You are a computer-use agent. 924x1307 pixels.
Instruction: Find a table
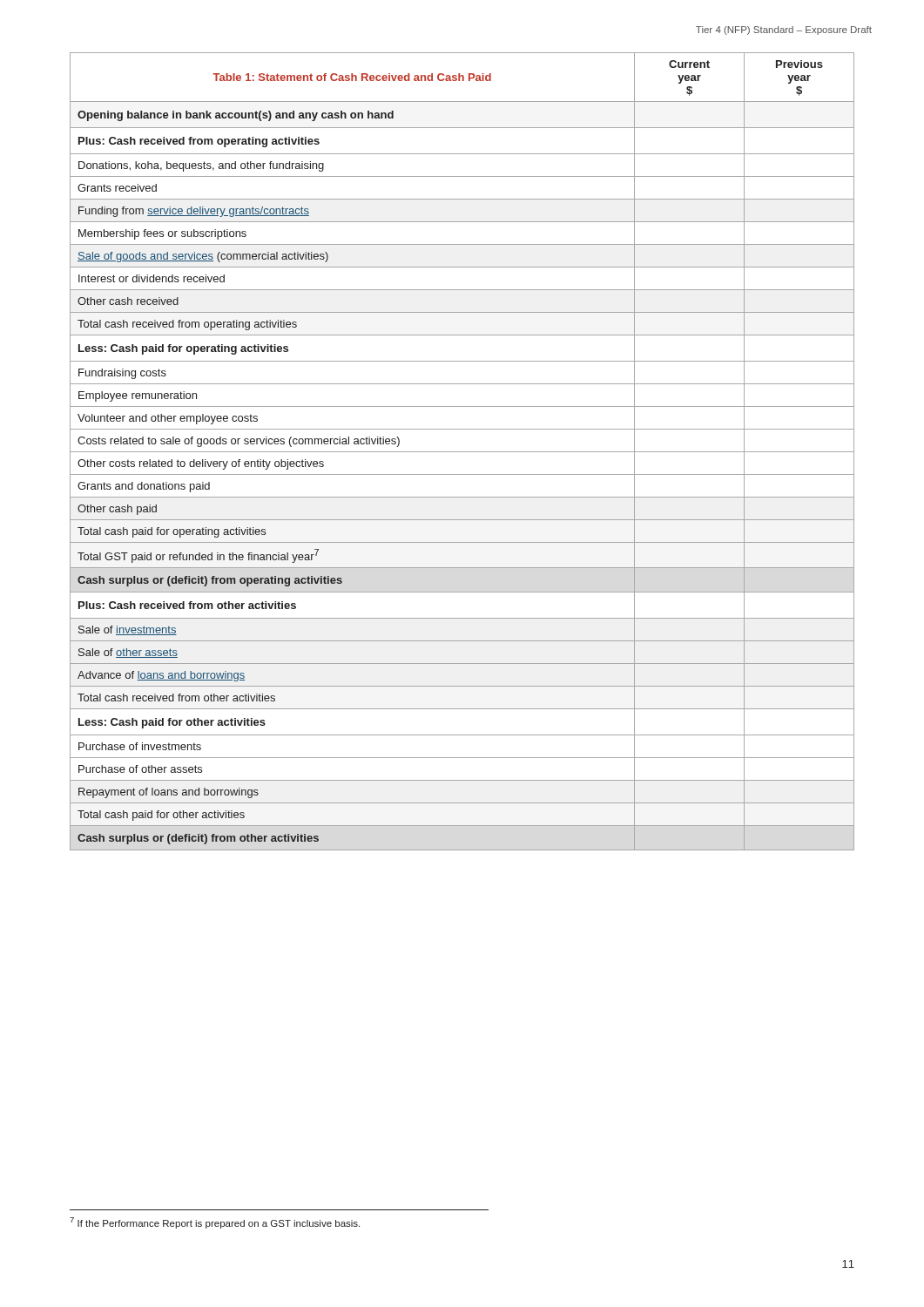(x=462, y=452)
